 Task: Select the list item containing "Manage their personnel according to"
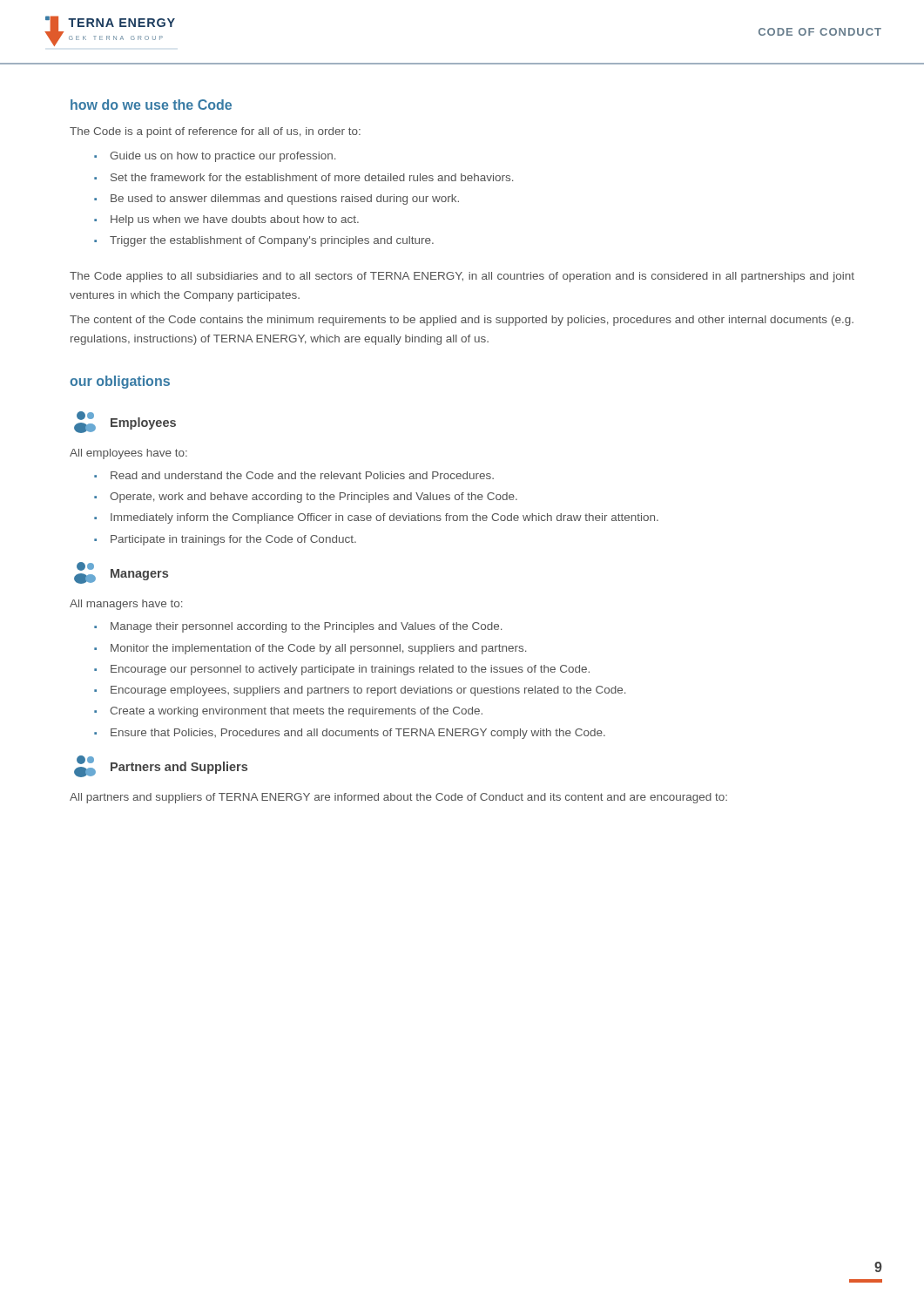pyautogui.click(x=306, y=626)
